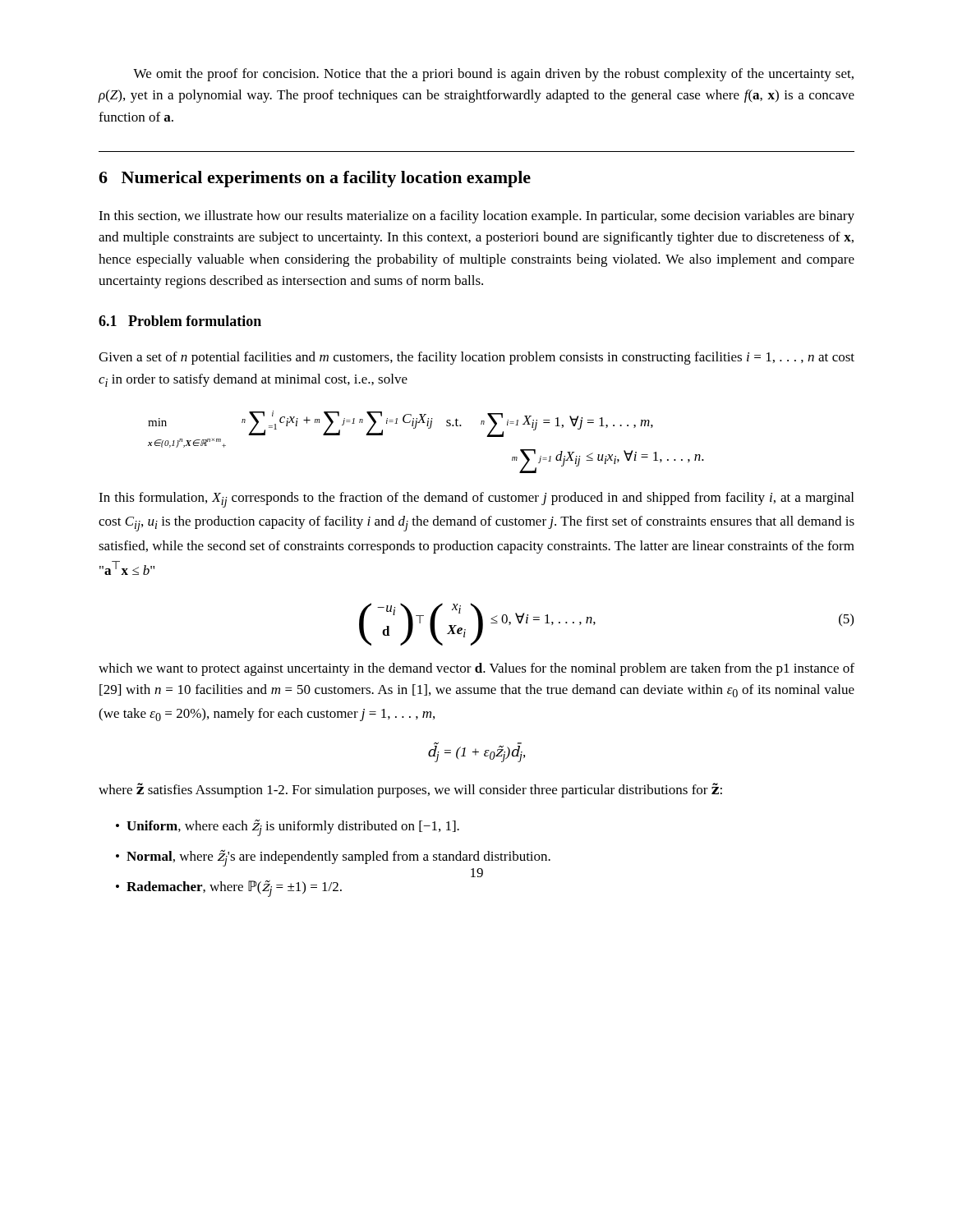
Task: Navigate to the block starting "( −ui d ) ⊤ ("
Action: point(606,620)
